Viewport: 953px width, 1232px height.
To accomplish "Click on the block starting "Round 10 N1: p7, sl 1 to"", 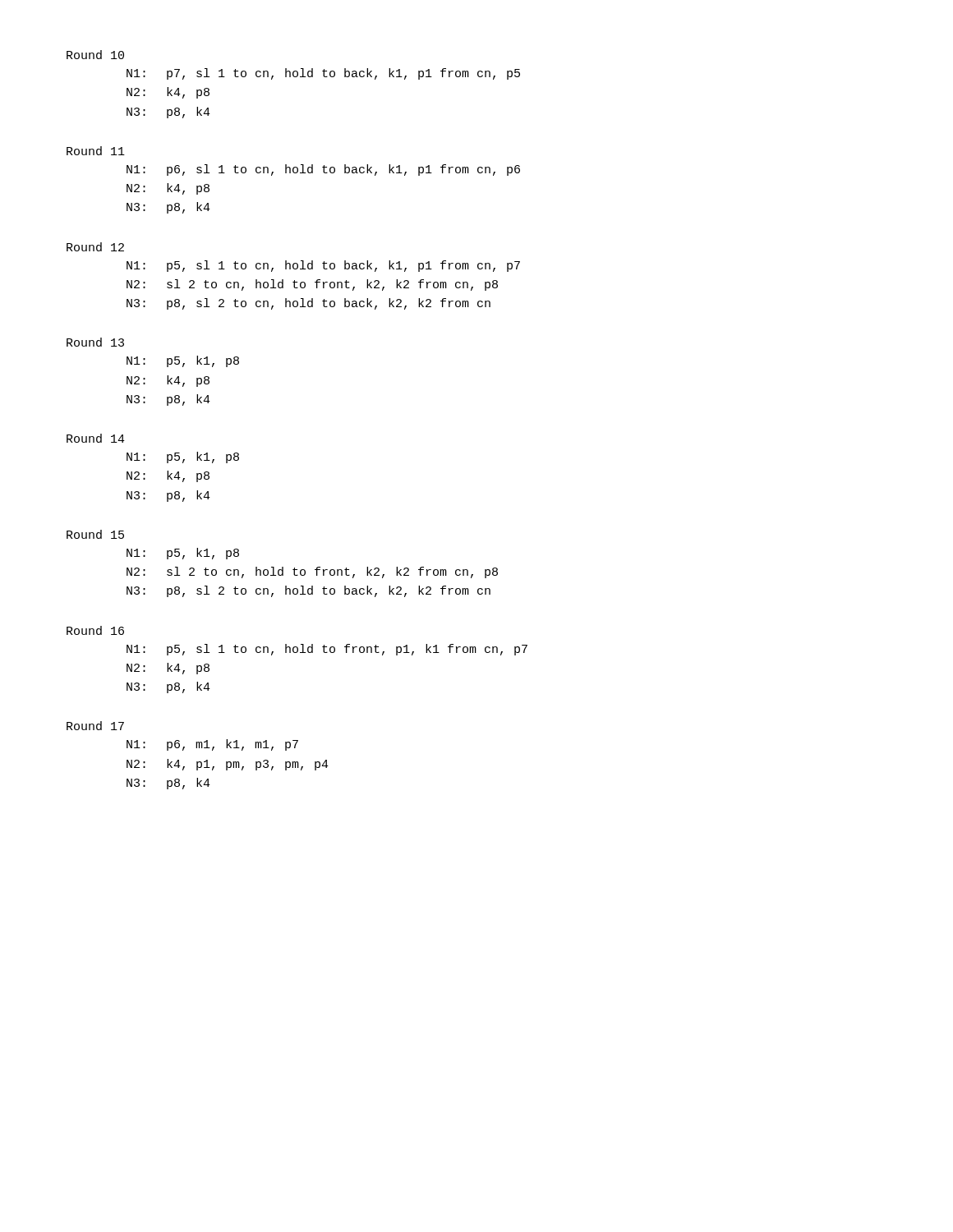I will (476, 86).
